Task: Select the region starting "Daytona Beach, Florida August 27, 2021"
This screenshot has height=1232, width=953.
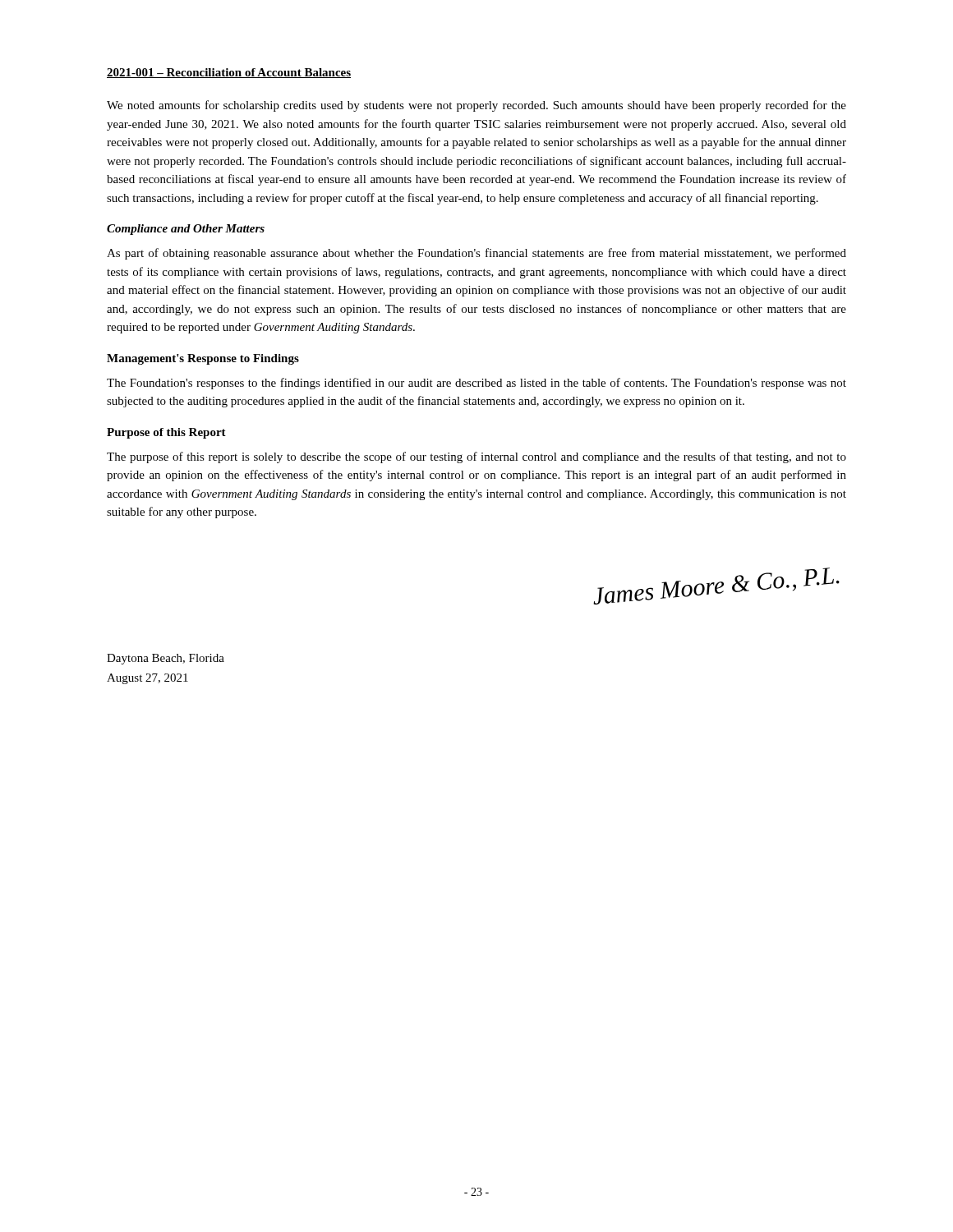Action: point(165,667)
